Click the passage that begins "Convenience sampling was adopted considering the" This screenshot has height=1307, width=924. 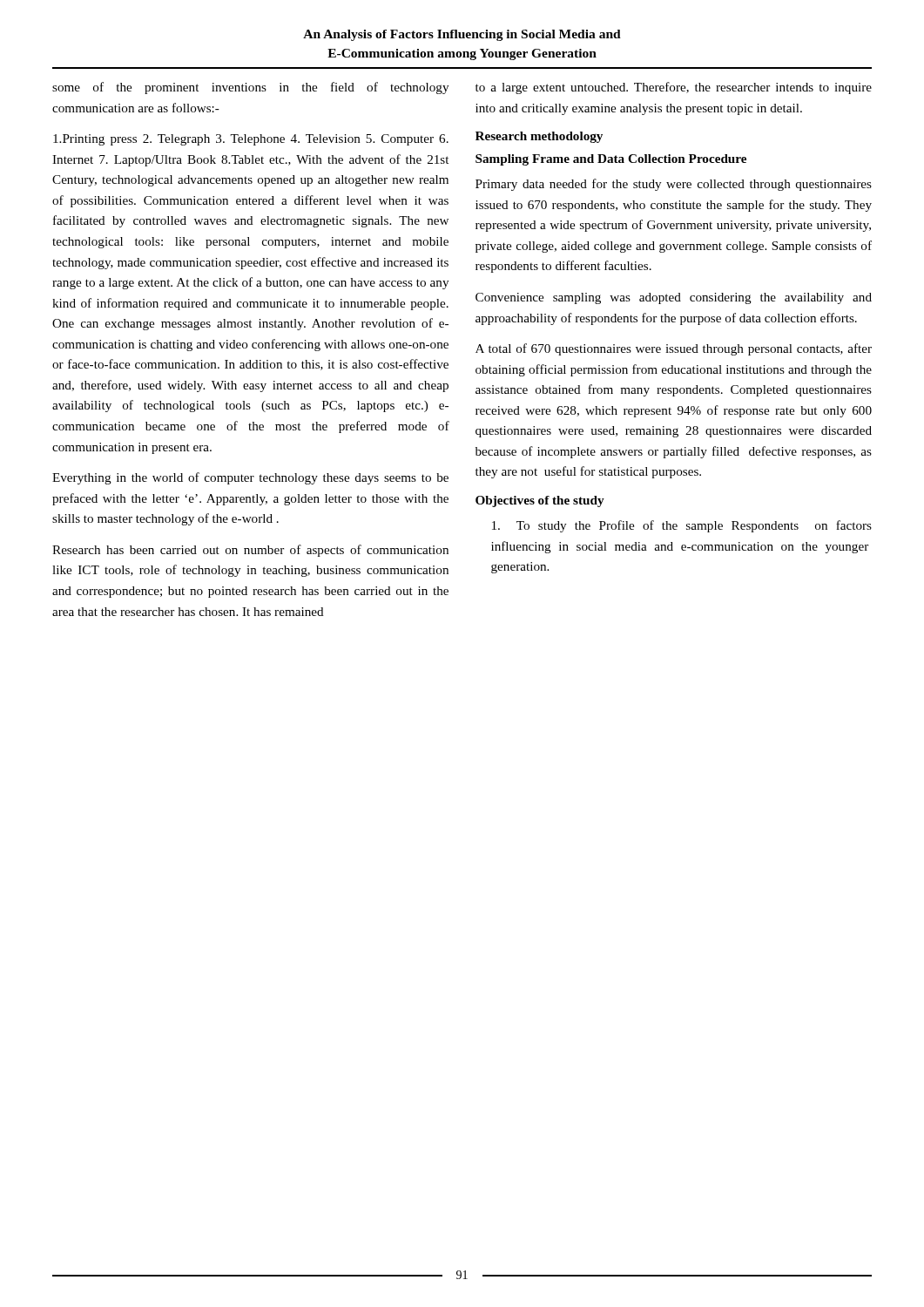coord(673,307)
